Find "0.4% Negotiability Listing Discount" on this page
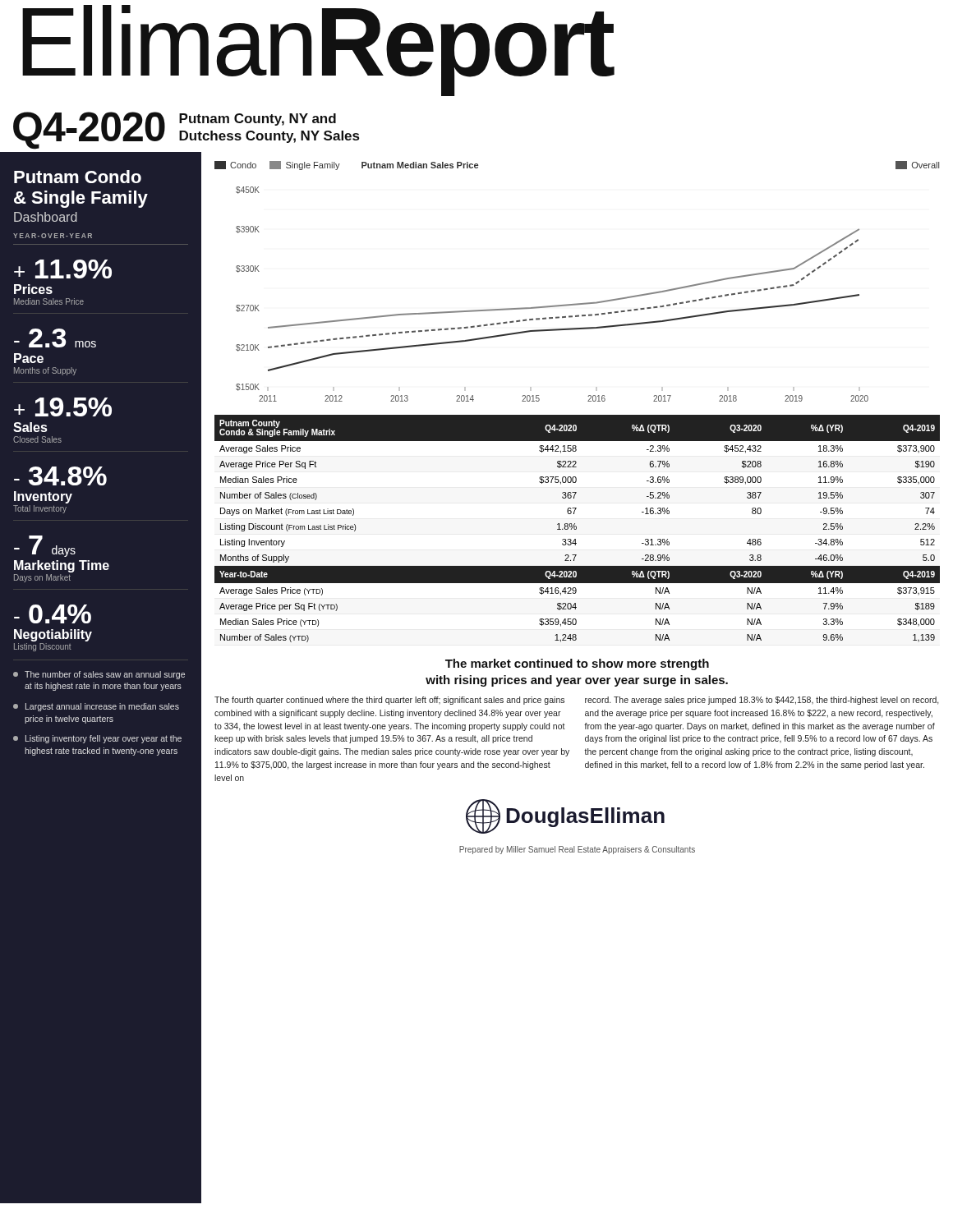The image size is (953, 1232). [101, 624]
